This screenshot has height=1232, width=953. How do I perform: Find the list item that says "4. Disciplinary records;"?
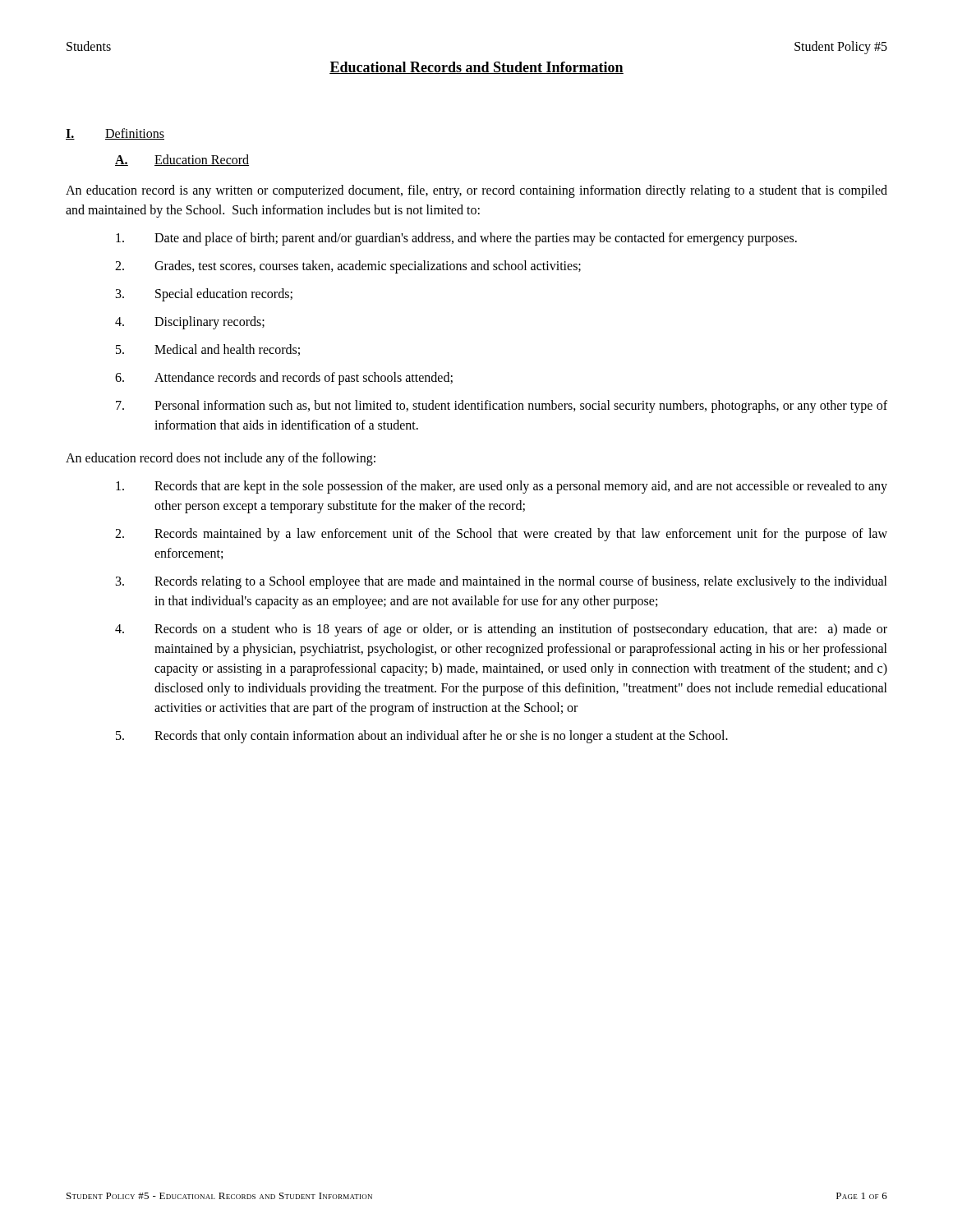pos(190,323)
